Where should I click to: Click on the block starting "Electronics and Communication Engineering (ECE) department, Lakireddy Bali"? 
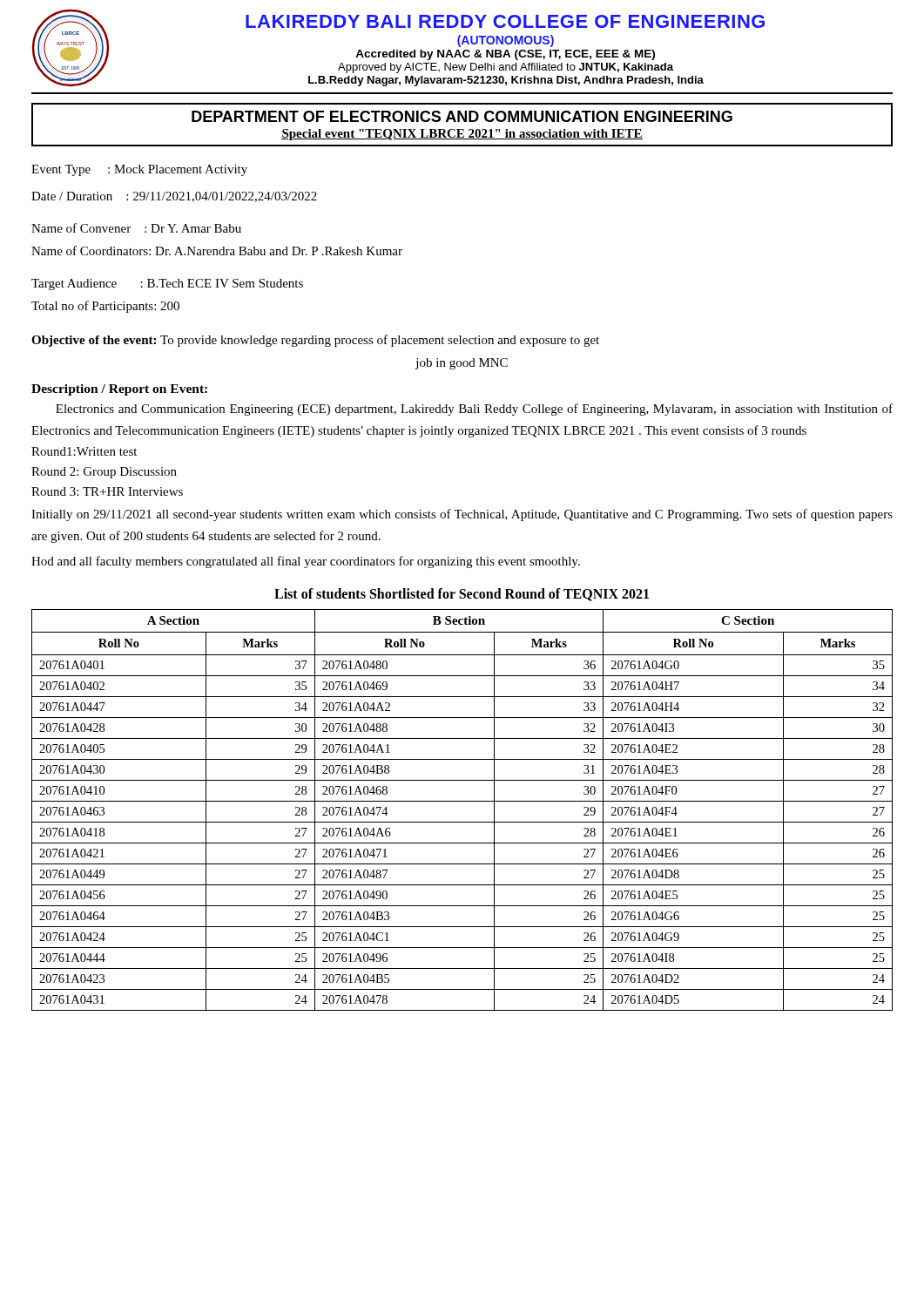[462, 419]
